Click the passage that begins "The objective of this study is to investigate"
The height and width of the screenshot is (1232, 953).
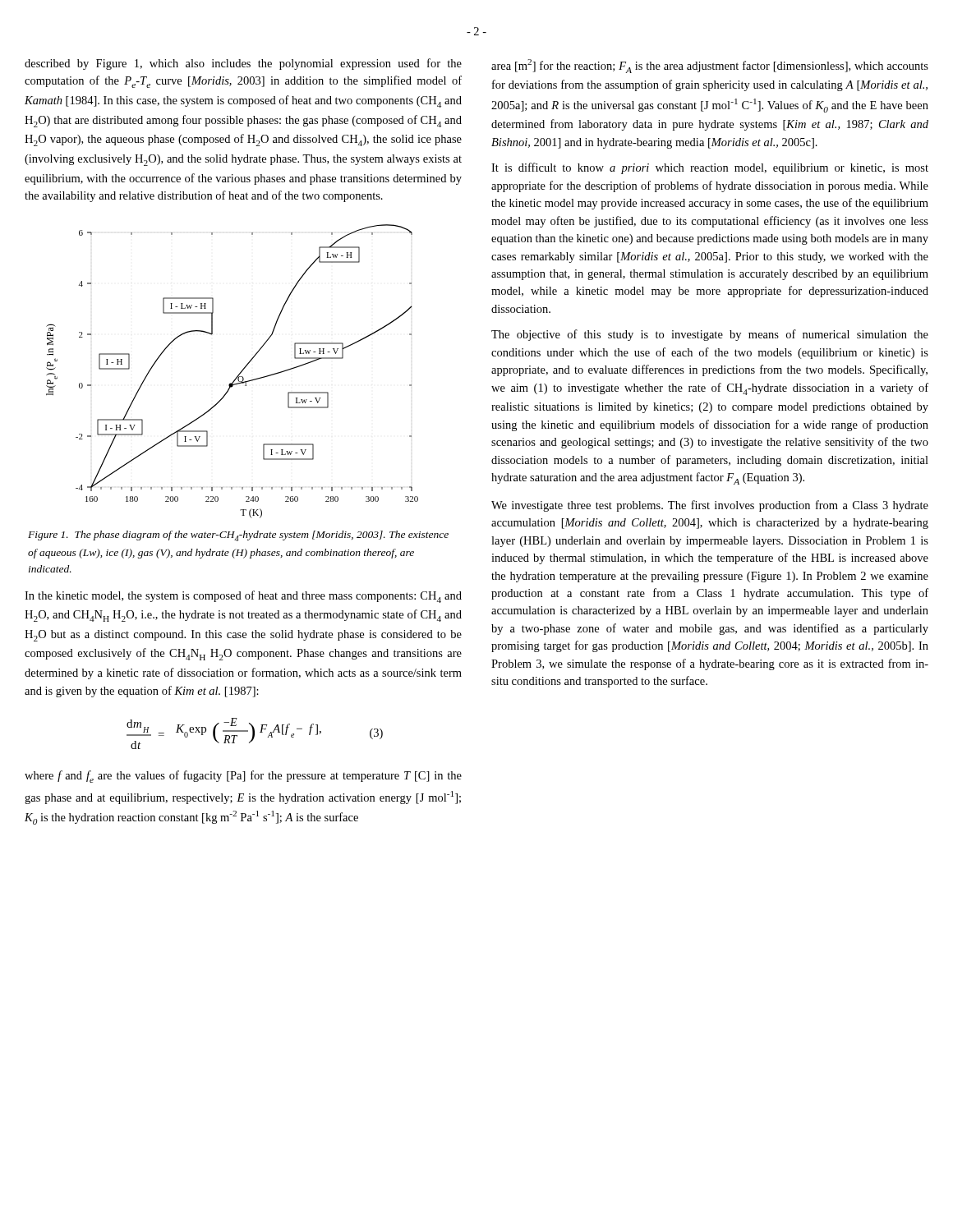tap(710, 407)
